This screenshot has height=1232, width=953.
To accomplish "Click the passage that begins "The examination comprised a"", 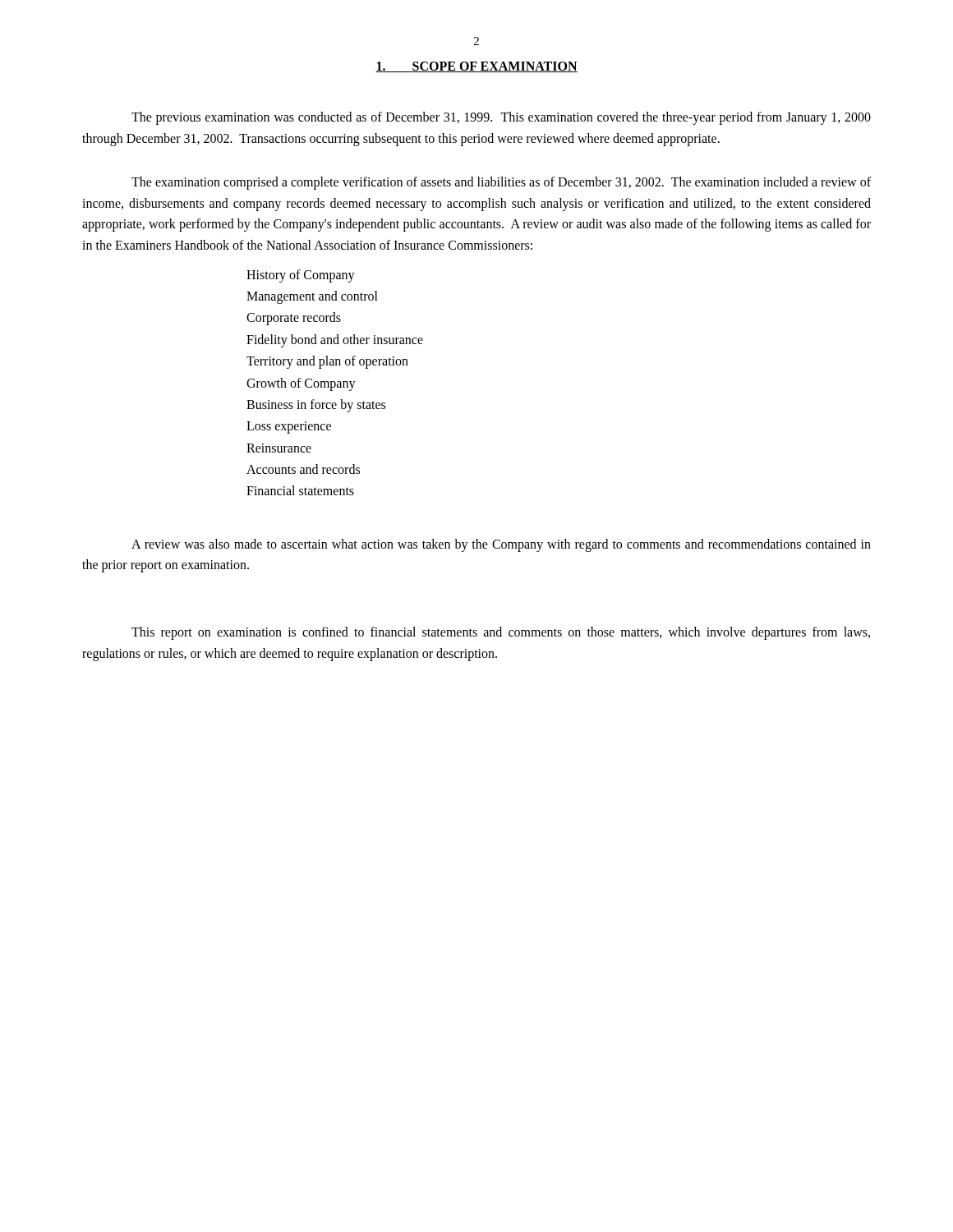I will [x=476, y=214].
